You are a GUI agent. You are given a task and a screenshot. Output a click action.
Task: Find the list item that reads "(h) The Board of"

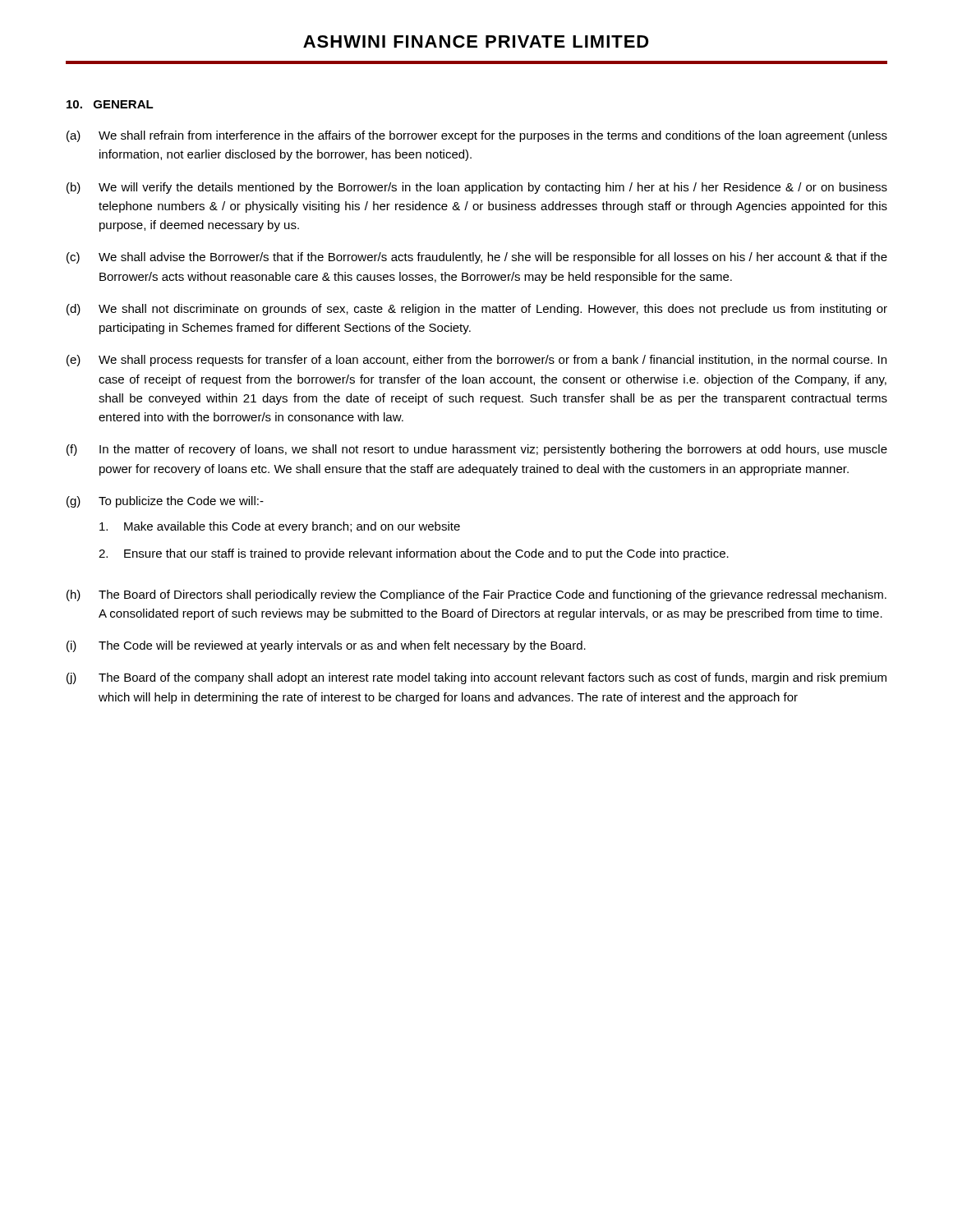click(476, 603)
